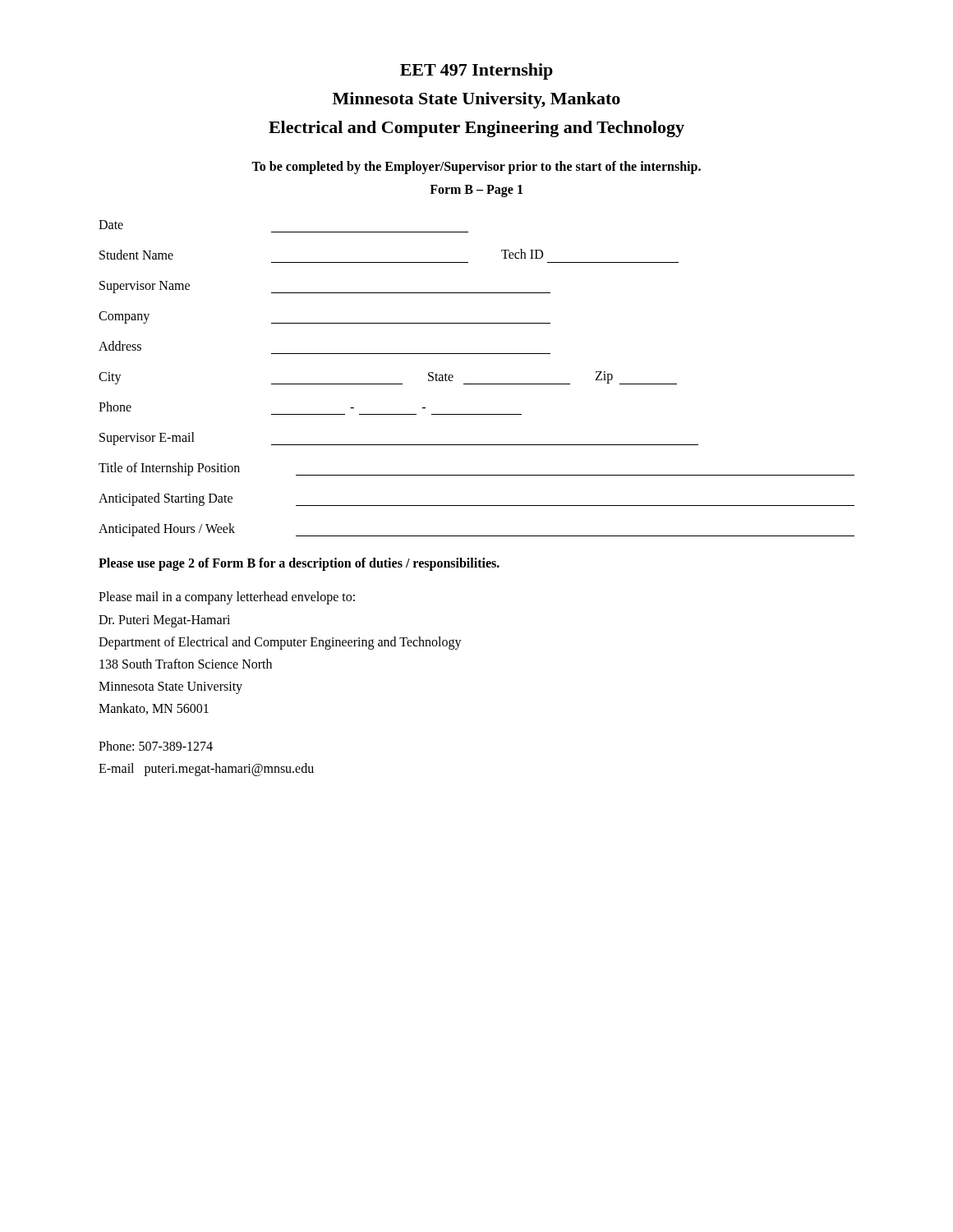Click on the text block starting "Anticipated Hours /"
Viewport: 953px width, 1232px height.
pyautogui.click(x=476, y=529)
